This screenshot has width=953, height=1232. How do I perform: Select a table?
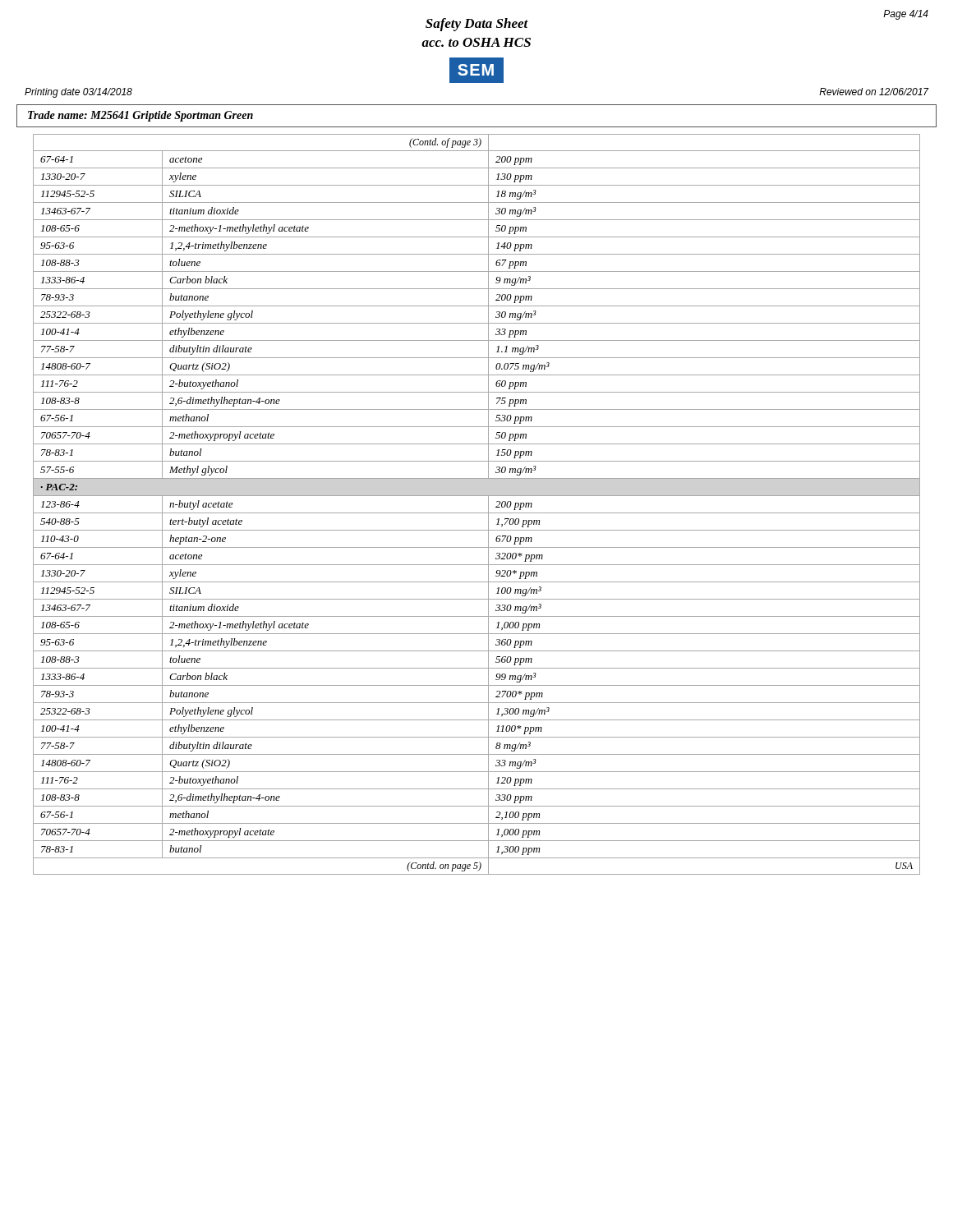pos(476,504)
